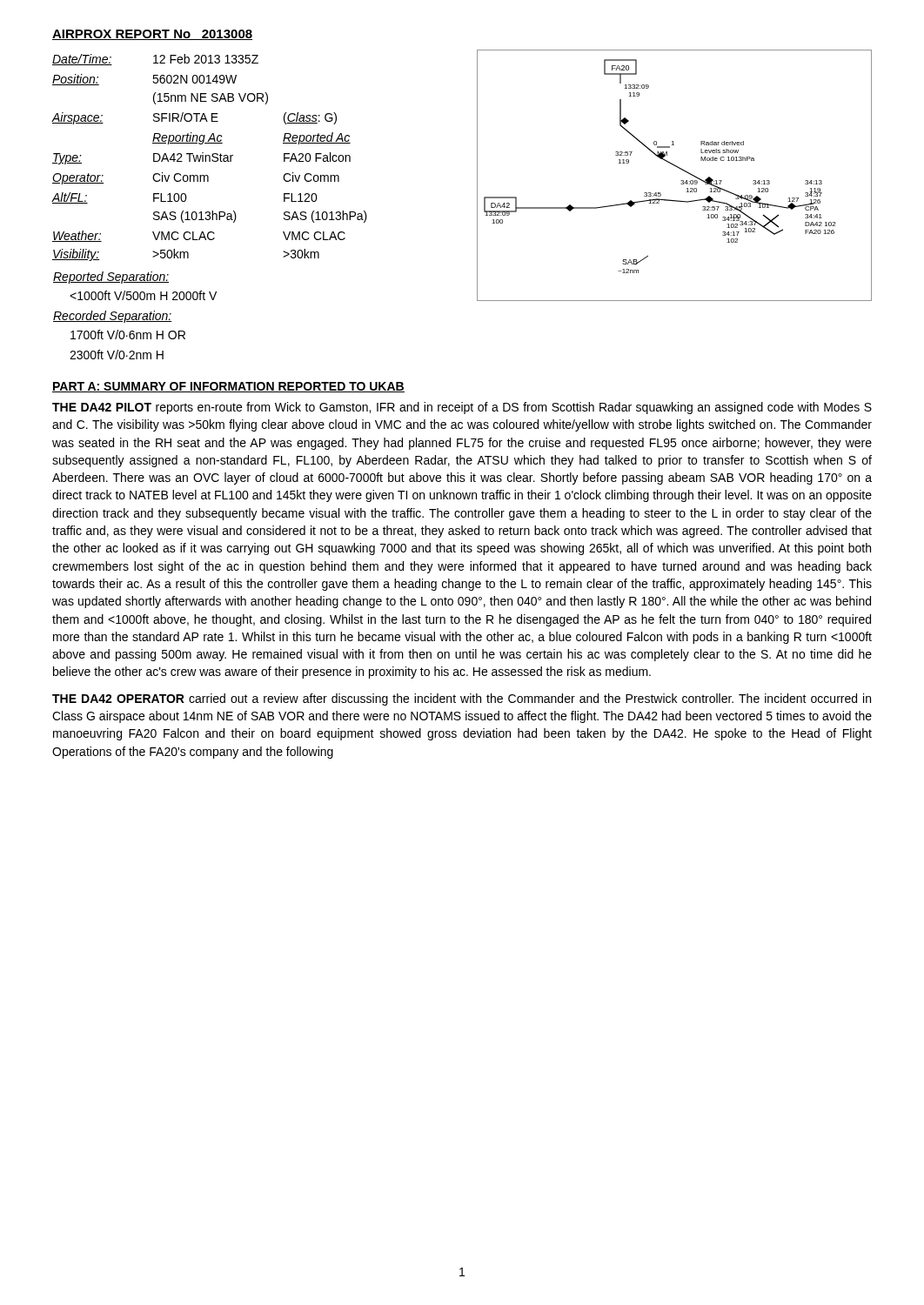Image resolution: width=924 pixels, height=1305 pixels.
Task: Navigate to the passage starting "THE DA42 PILOT reports en-route from Wick to"
Action: tap(462, 540)
